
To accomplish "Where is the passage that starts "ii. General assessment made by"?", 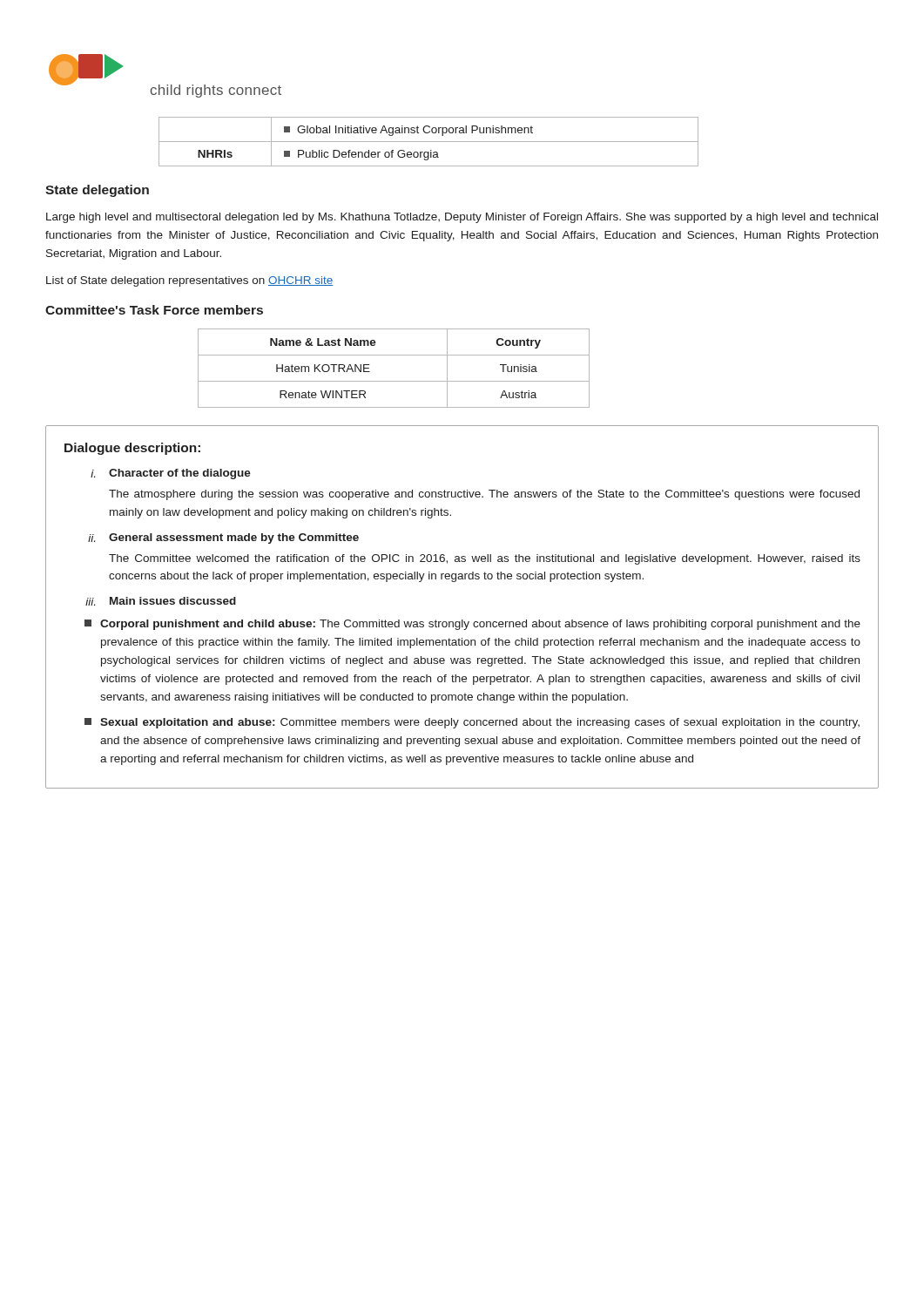I will click(x=211, y=537).
